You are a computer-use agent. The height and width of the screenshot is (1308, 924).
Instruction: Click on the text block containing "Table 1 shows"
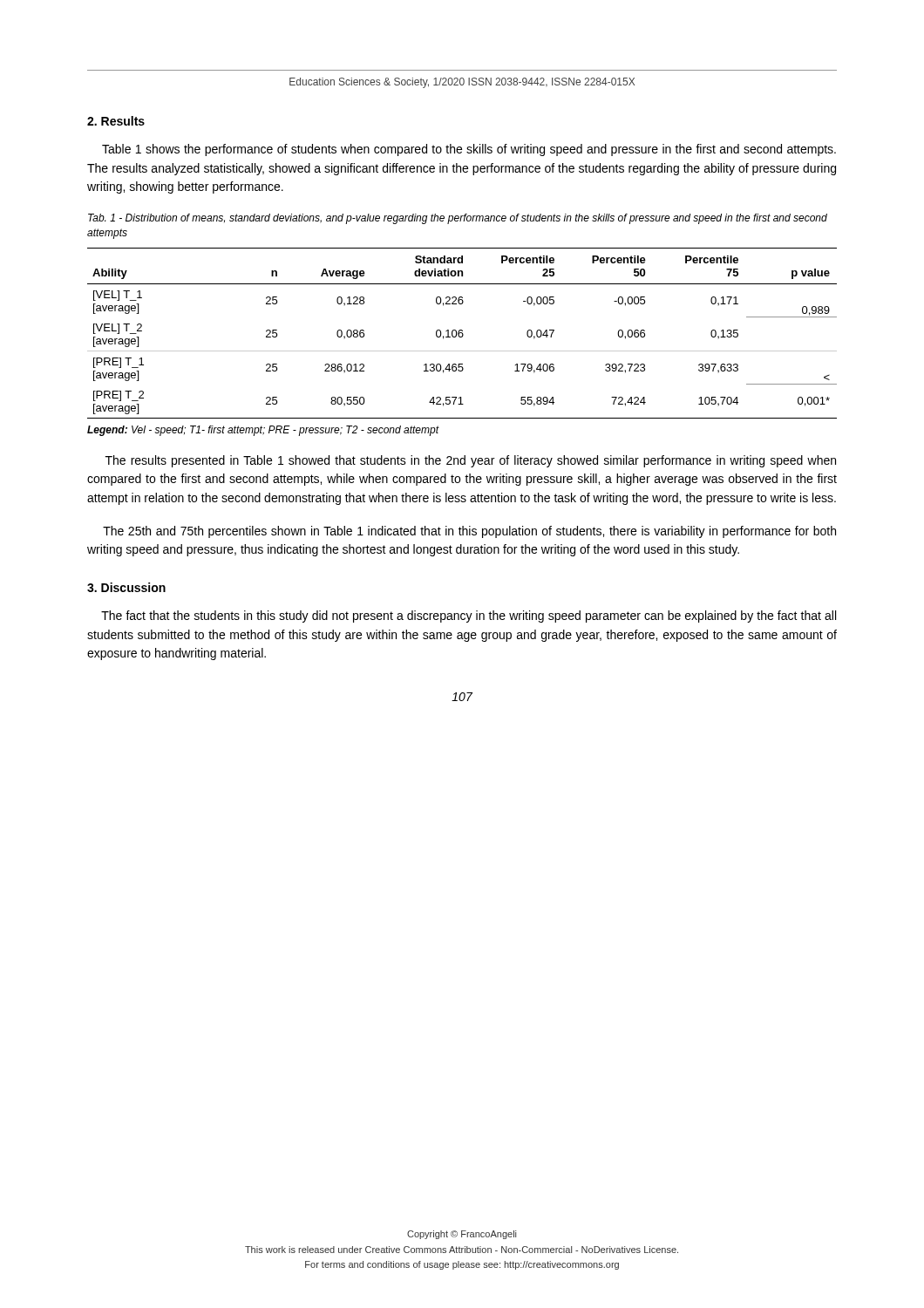[462, 168]
